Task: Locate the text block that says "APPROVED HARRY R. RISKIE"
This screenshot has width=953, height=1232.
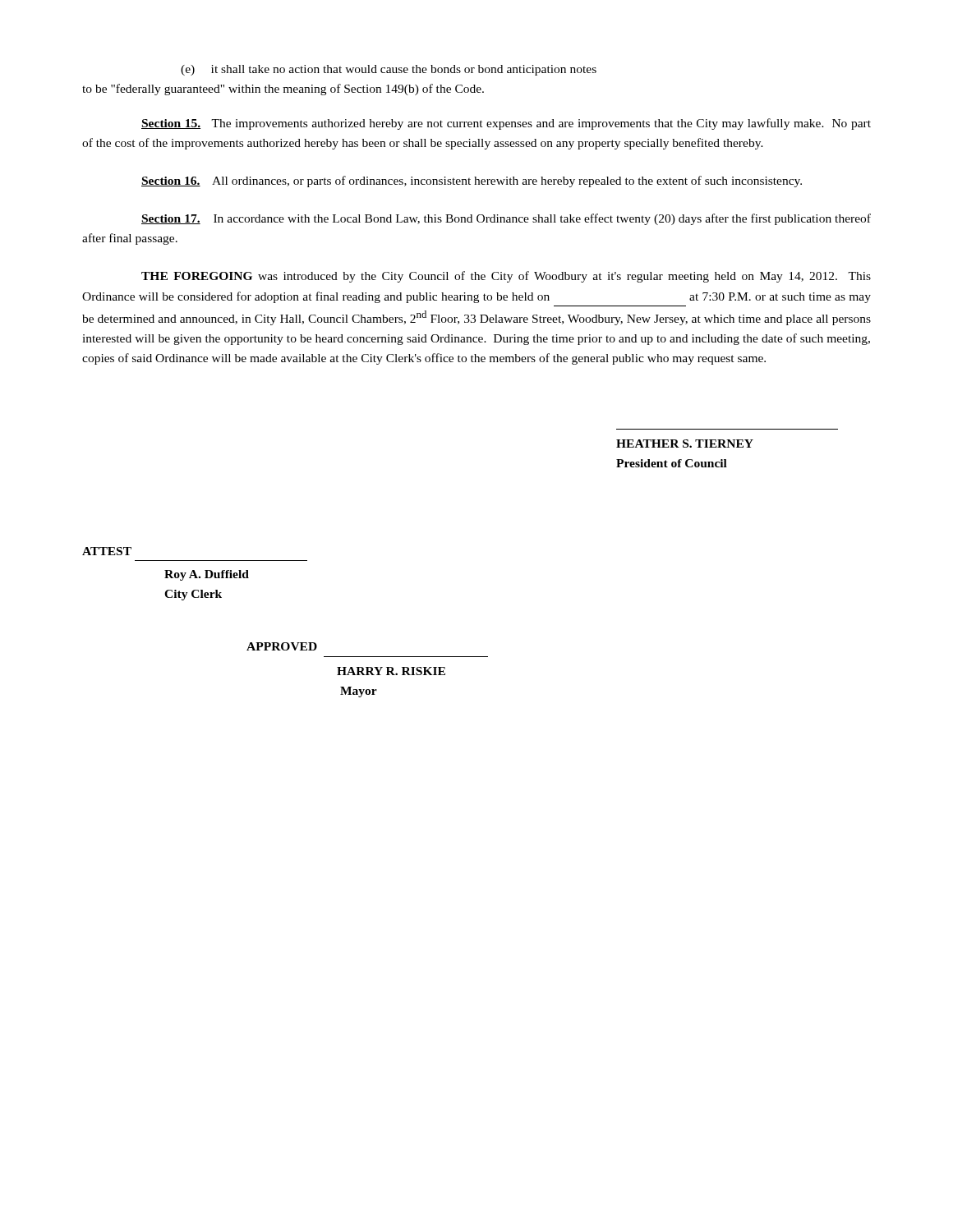Action: coord(282,646)
